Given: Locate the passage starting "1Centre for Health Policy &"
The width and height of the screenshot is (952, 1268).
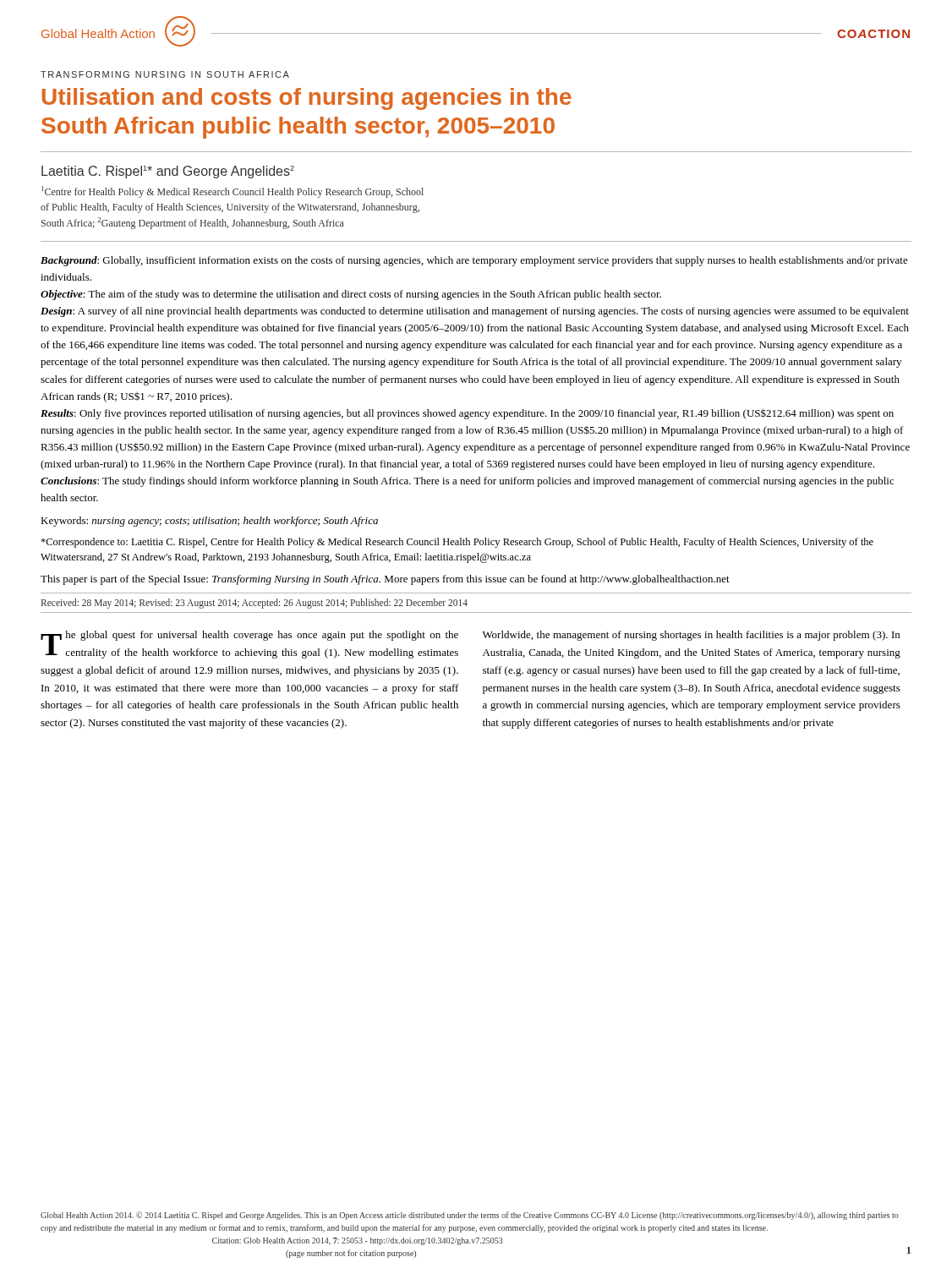Looking at the screenshot, I should pos(232,206).
